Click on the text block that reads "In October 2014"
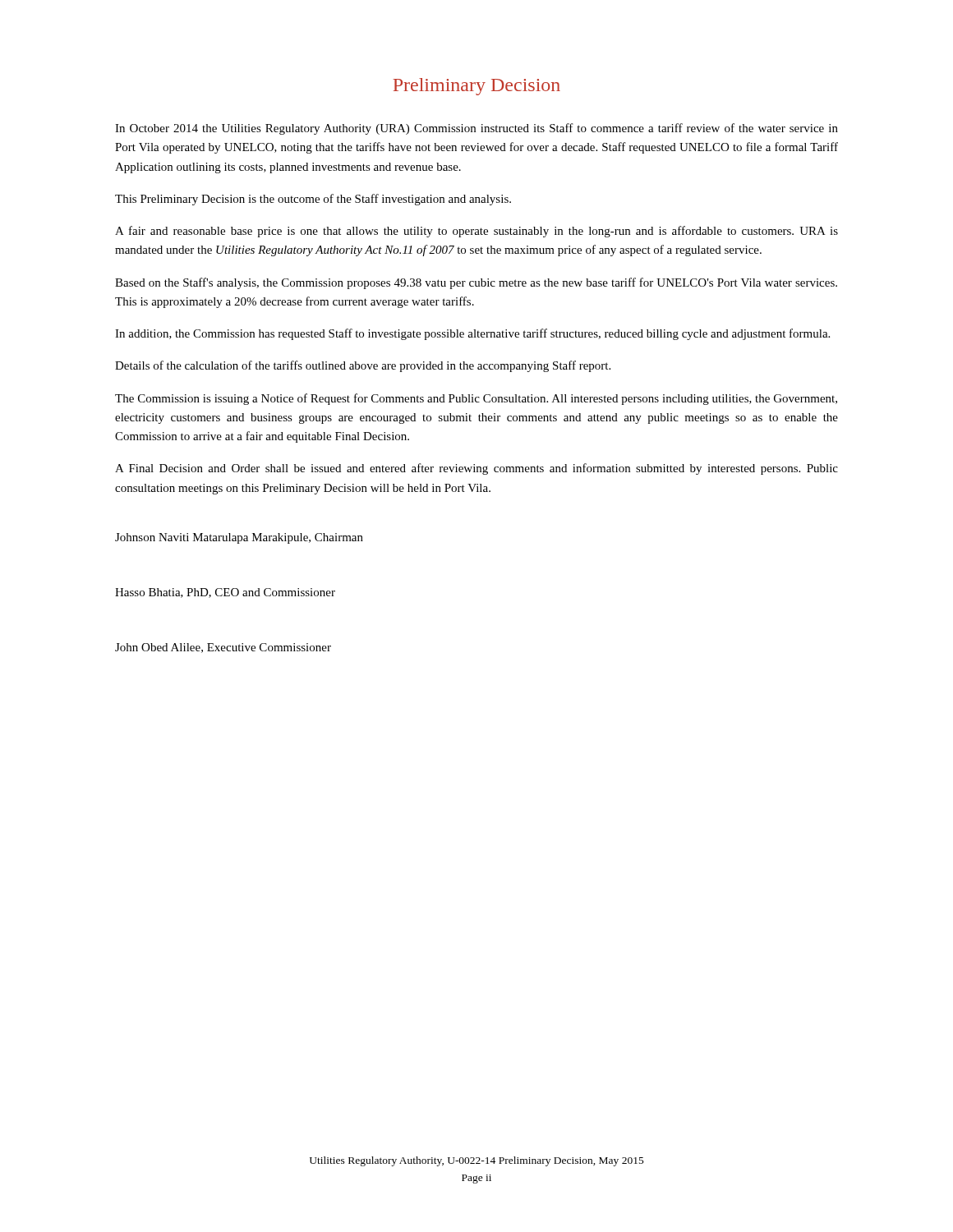The height and width of the screenshot is (1232, 953). coord(476,147)
